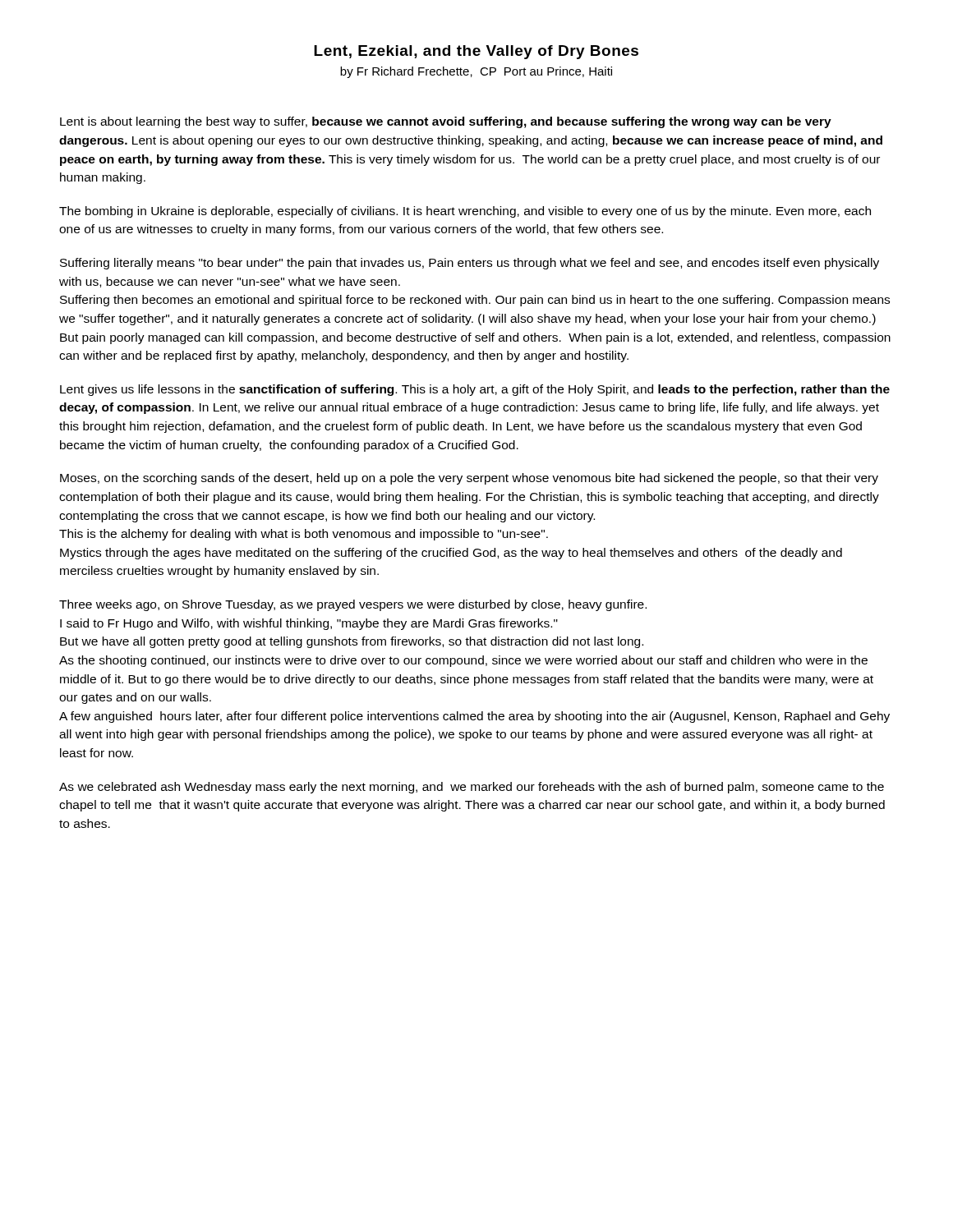Find the text block starting "Lent is about learning the"

coord(471,149)
